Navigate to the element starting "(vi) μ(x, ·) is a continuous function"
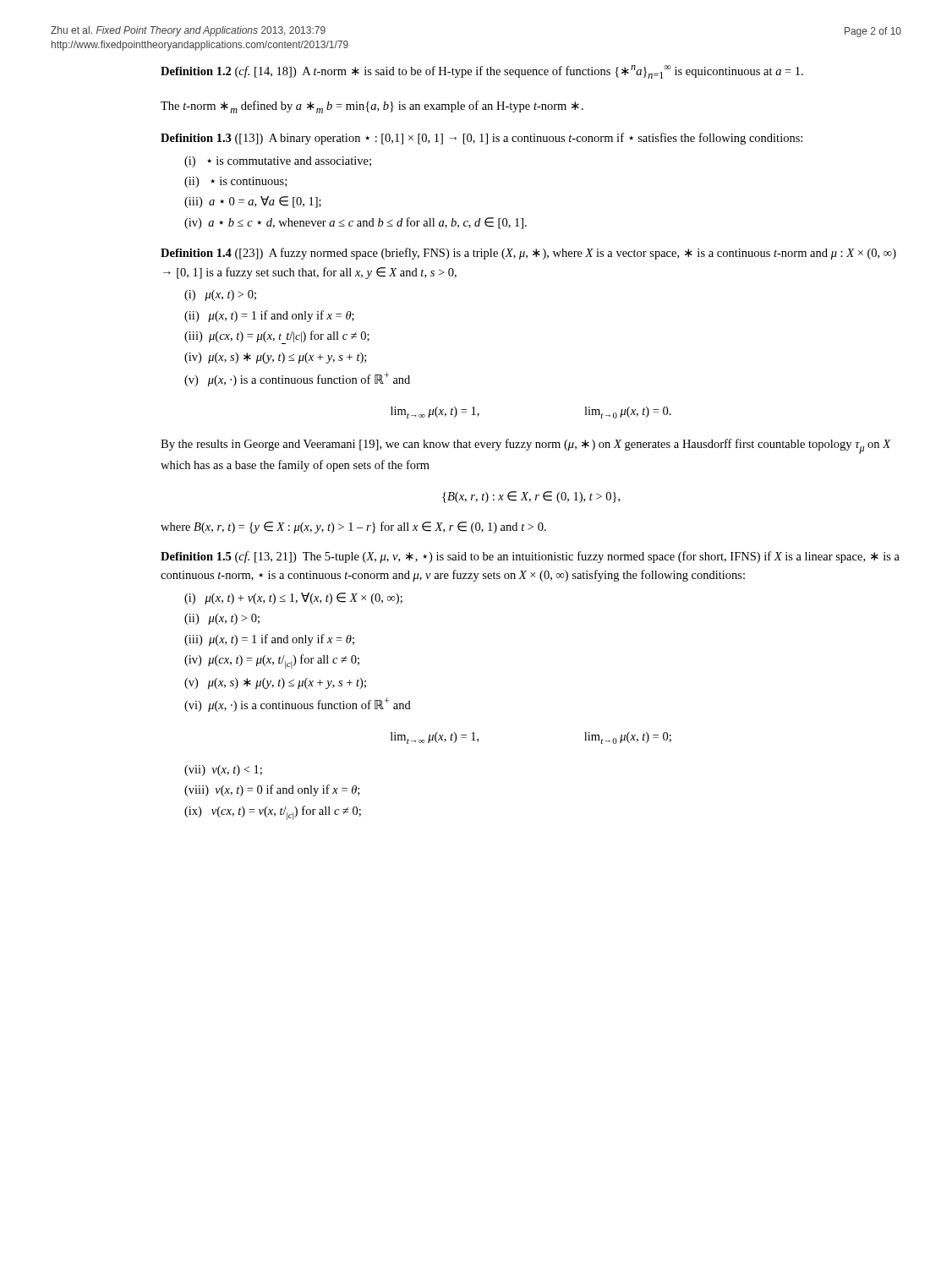The image size is (952, 1268). pos(298,704)
